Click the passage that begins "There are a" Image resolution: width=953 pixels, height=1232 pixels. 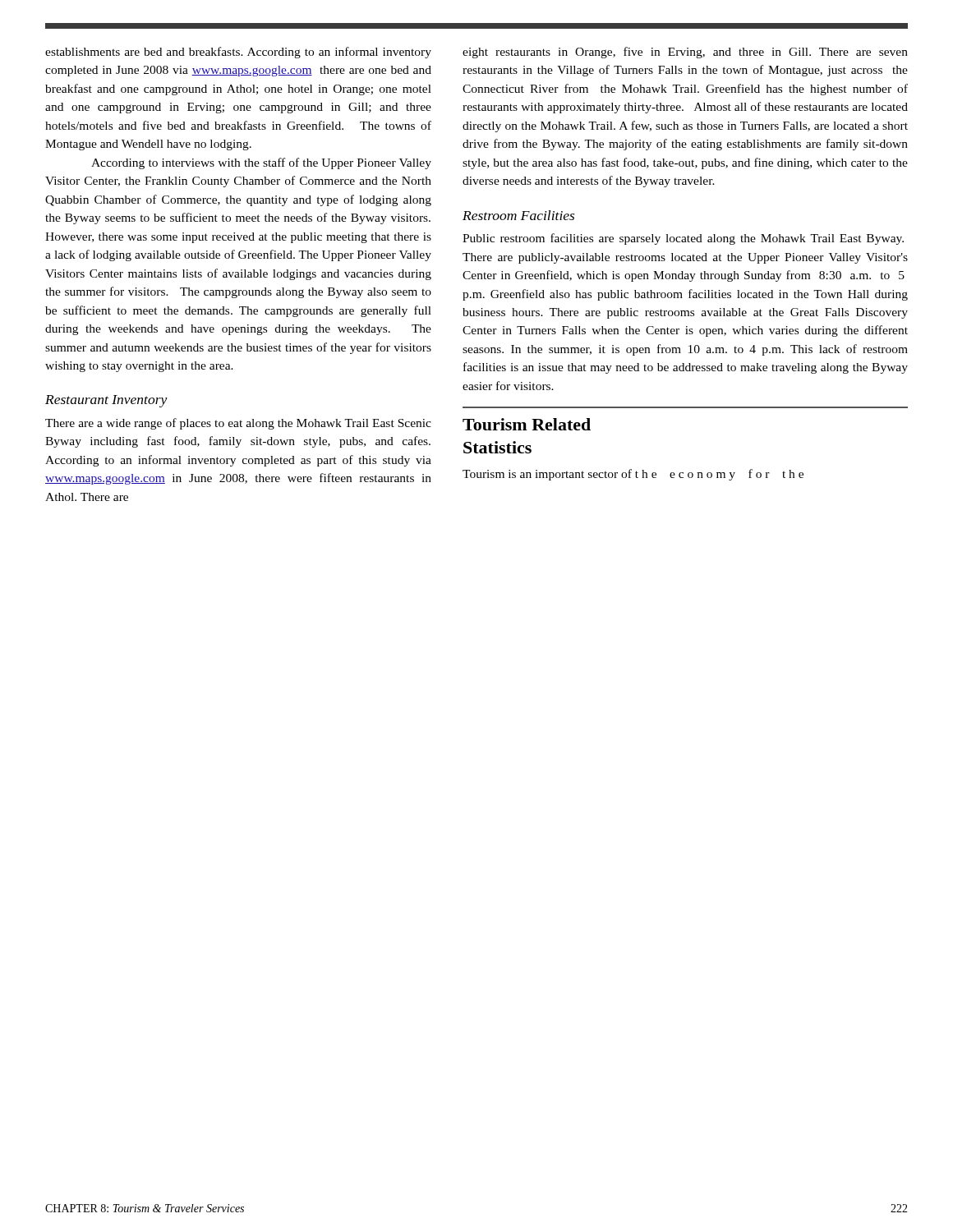click(238, 460)
